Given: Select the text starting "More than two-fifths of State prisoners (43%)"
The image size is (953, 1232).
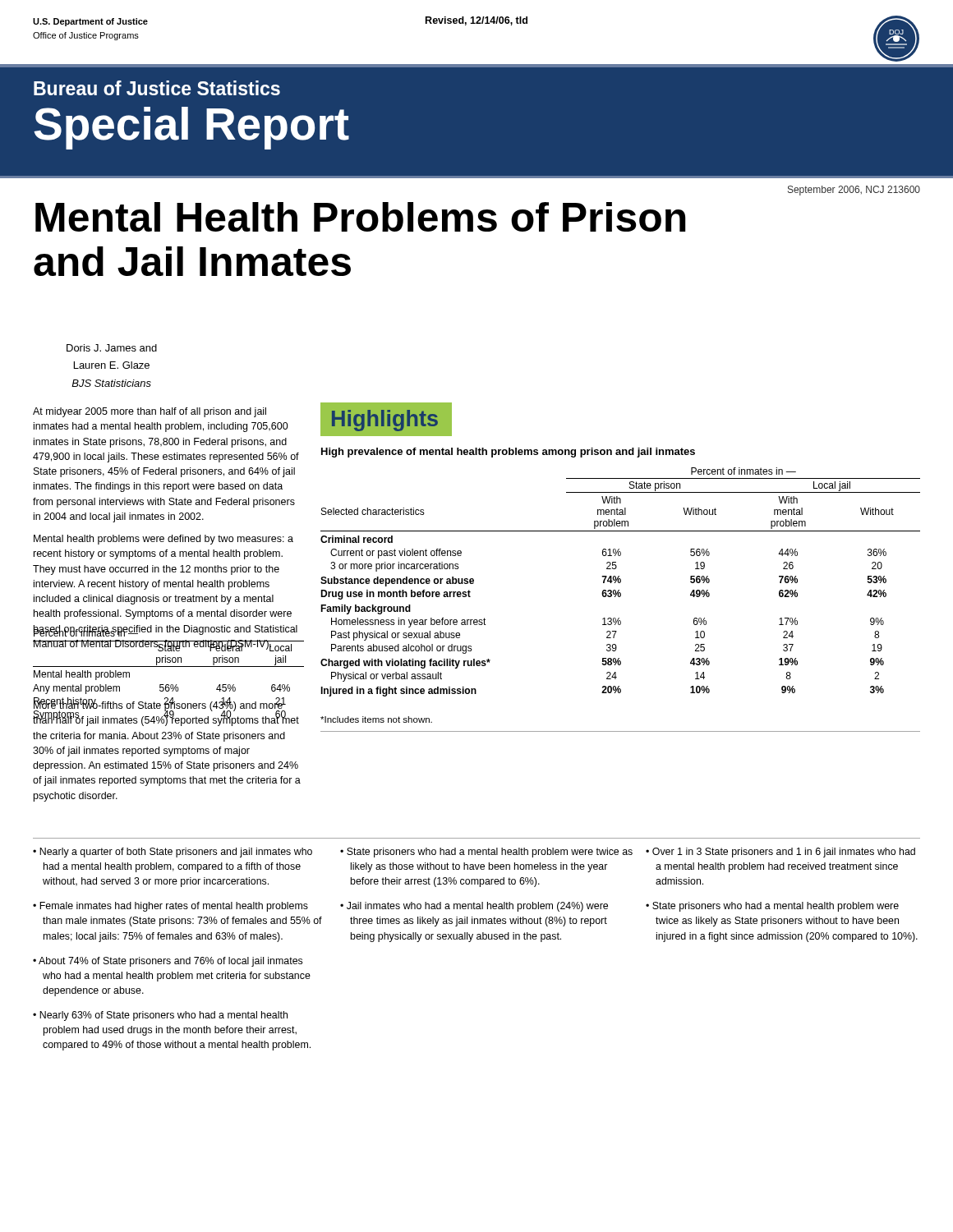Looking at the screenshot, I should (x=168, y=751).
